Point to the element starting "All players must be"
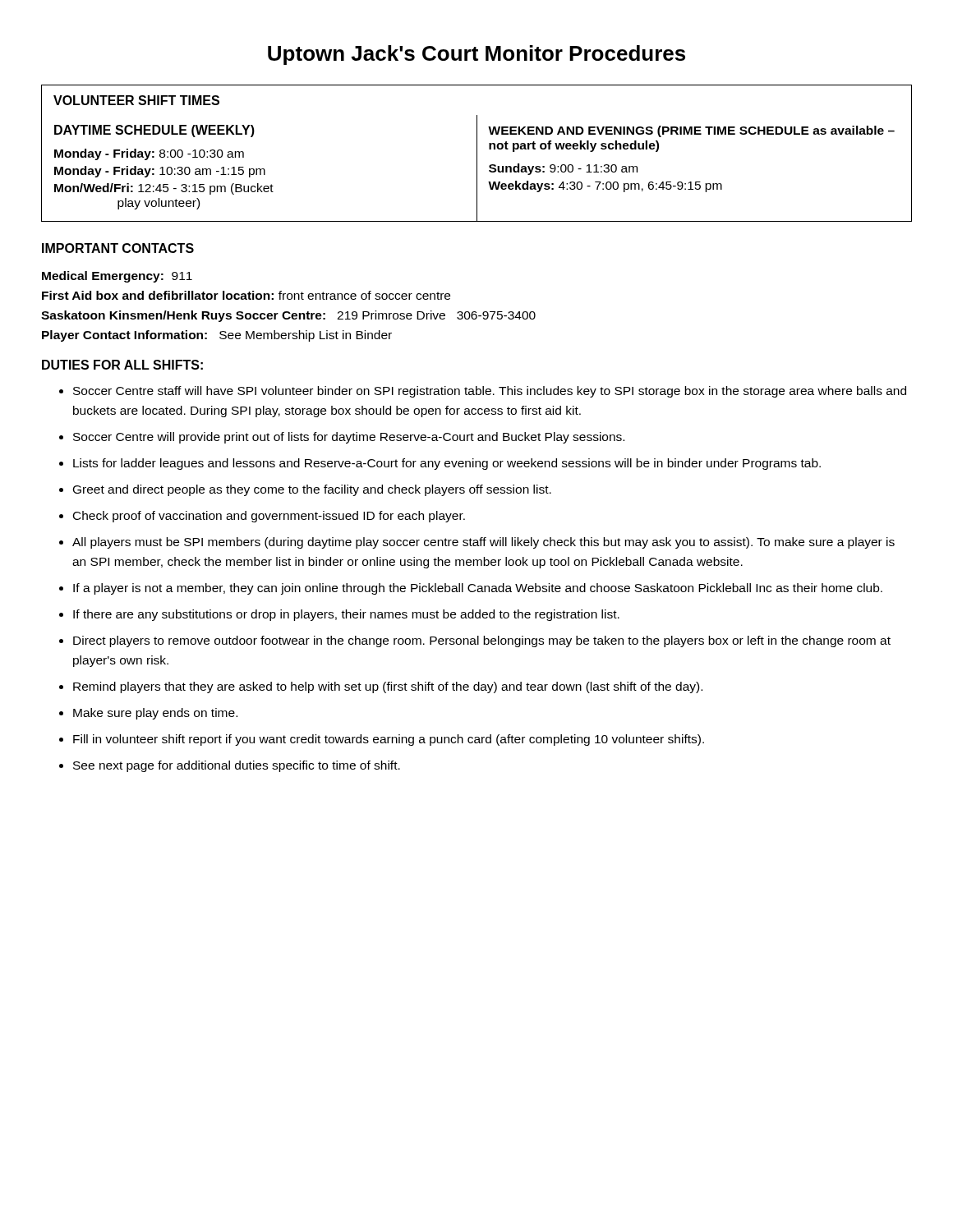 (x=484, y=552)
